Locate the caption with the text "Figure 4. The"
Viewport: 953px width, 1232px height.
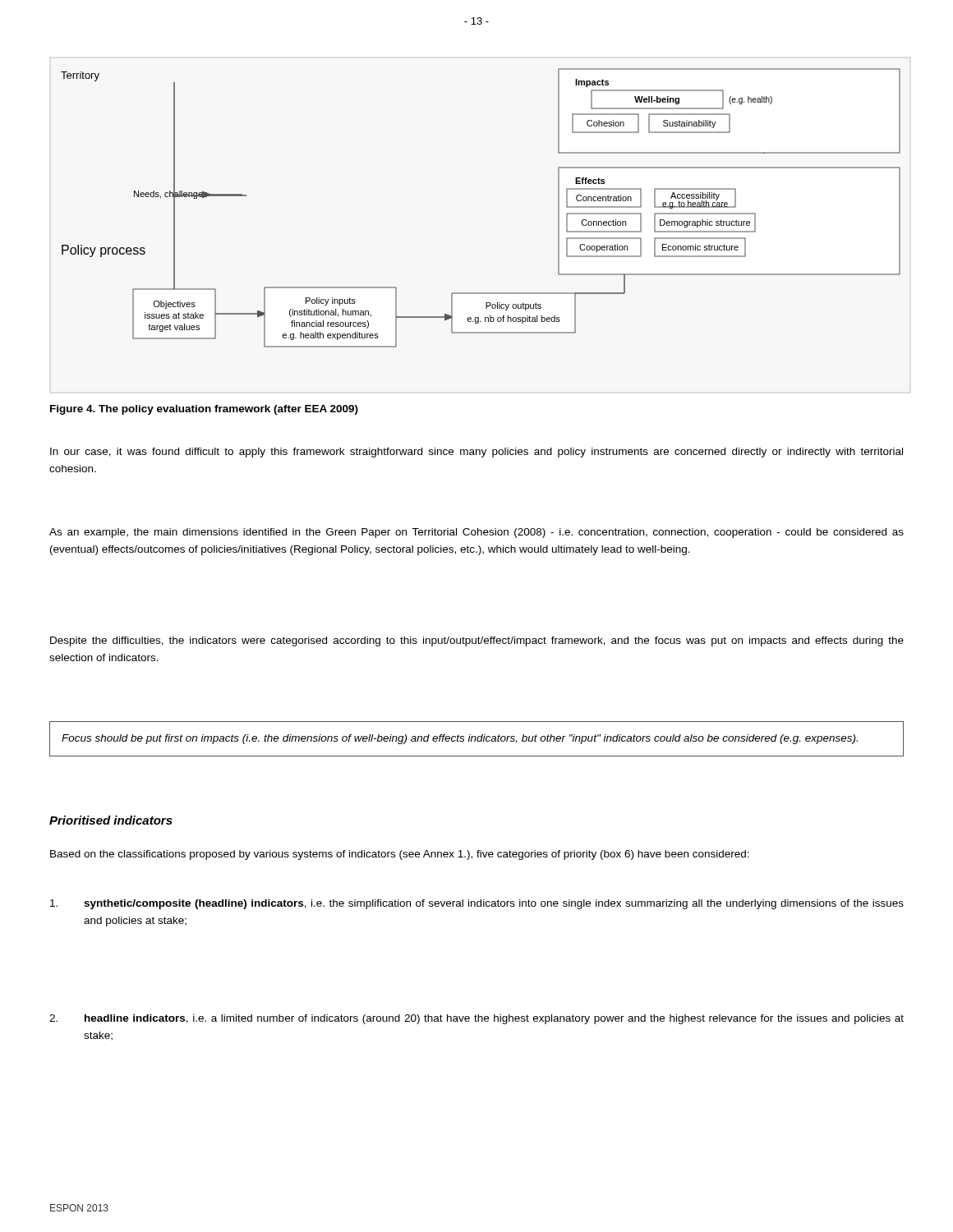204,409
